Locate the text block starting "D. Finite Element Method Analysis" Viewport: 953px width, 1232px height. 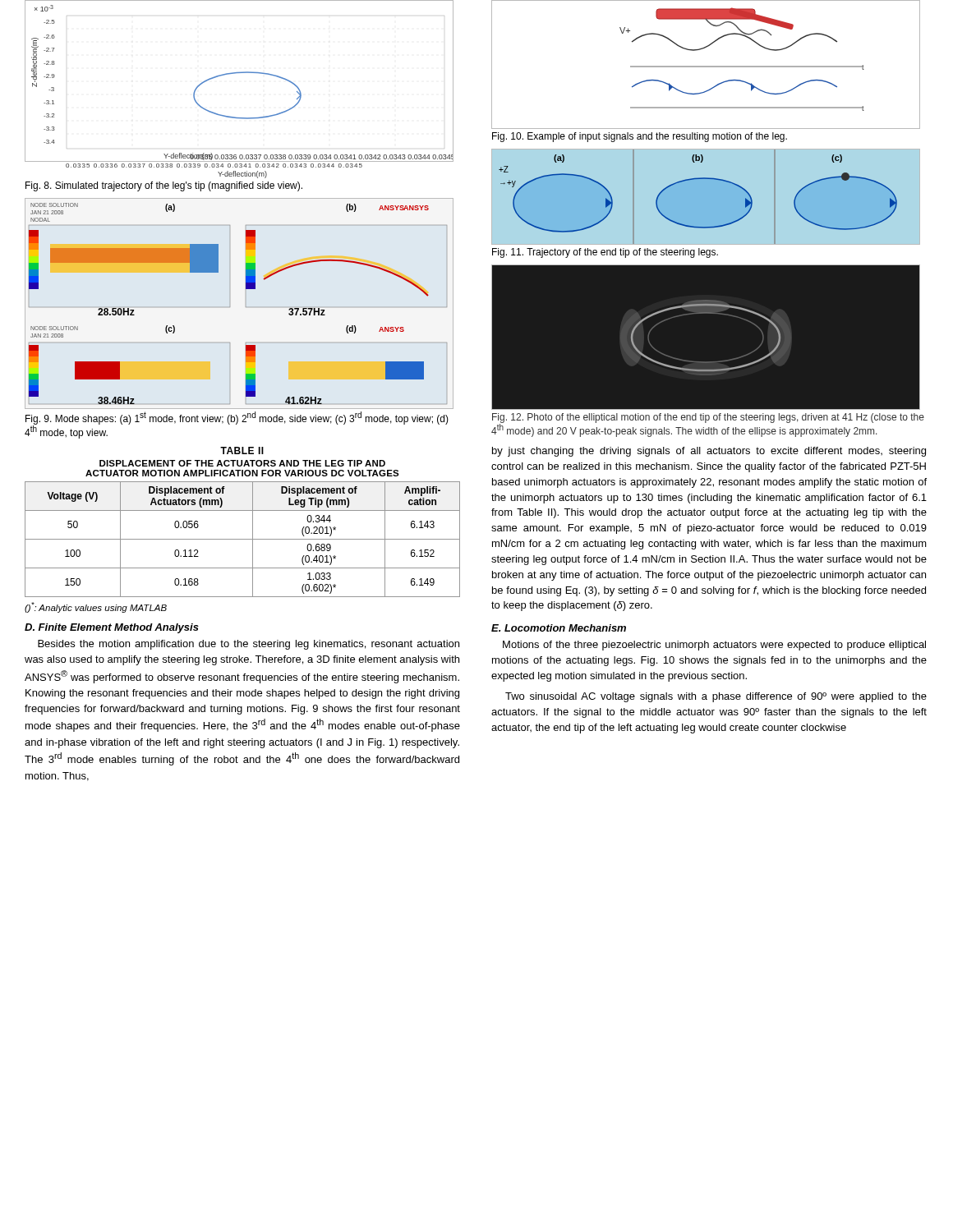(112, 627)
